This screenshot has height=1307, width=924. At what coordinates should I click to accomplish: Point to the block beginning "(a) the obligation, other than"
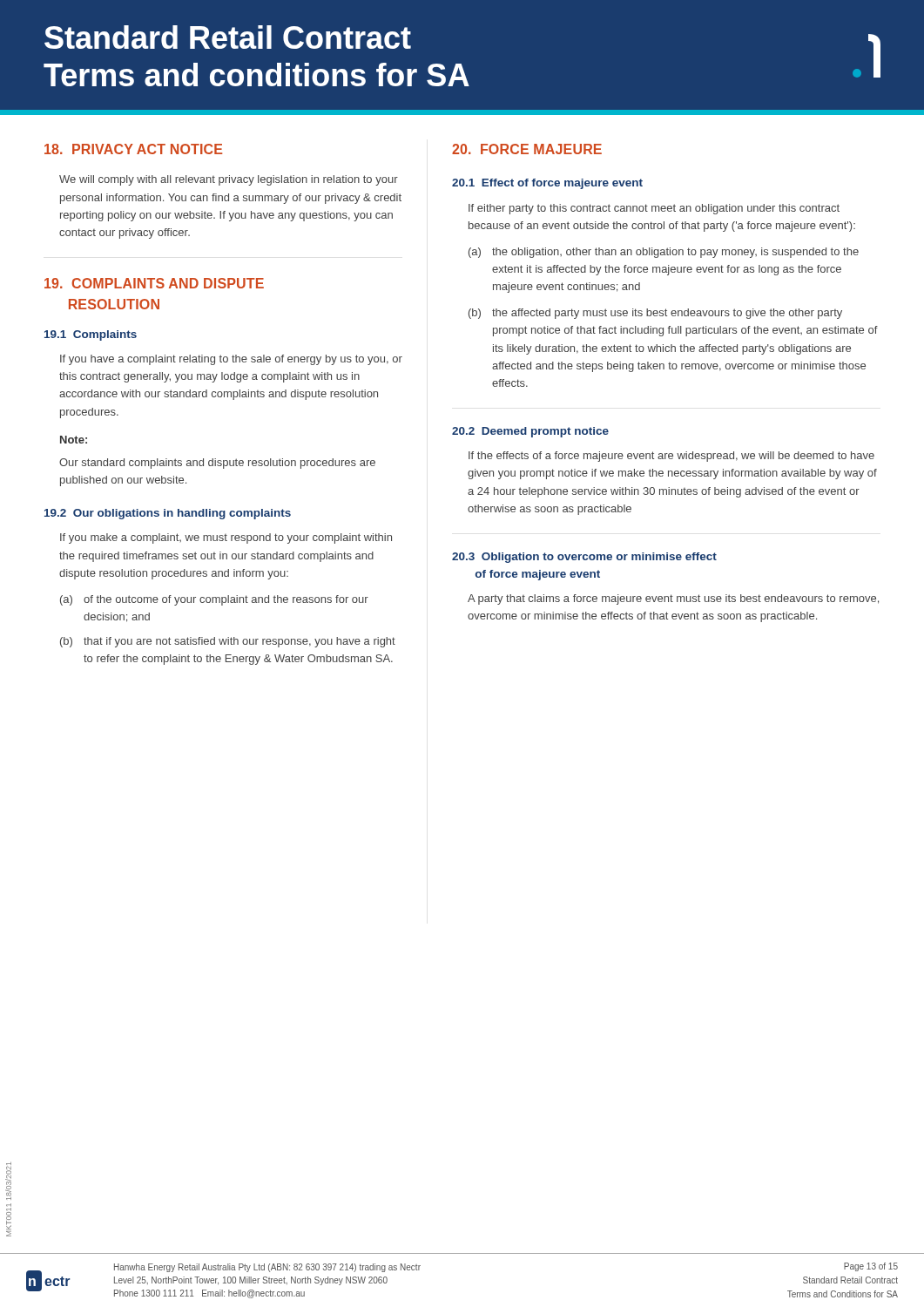(674, 269)
